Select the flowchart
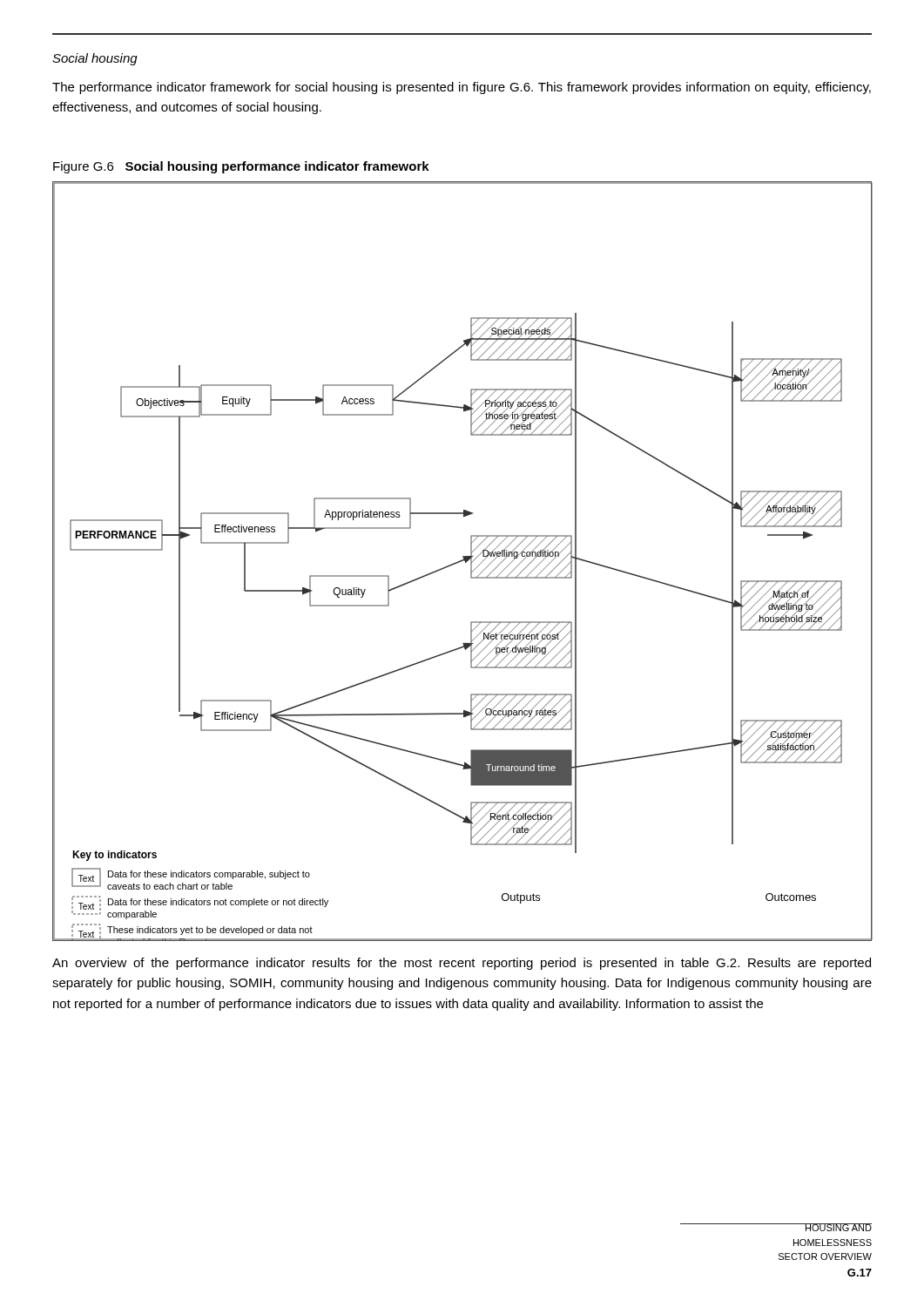Screen dimensions: 1307x924 [462, 561]
